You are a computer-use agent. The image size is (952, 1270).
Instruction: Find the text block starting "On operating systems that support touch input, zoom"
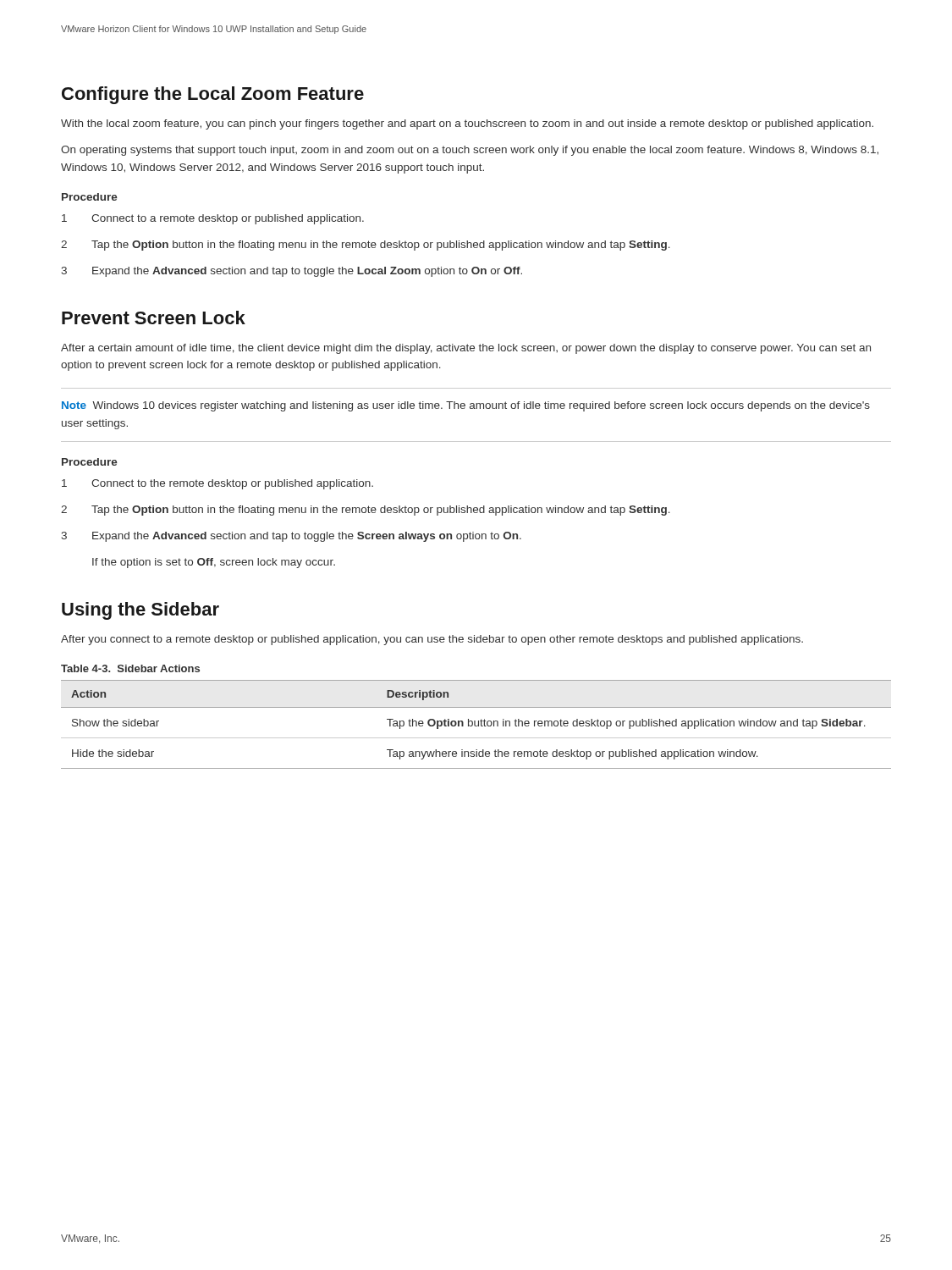click(x=470, y=158)
